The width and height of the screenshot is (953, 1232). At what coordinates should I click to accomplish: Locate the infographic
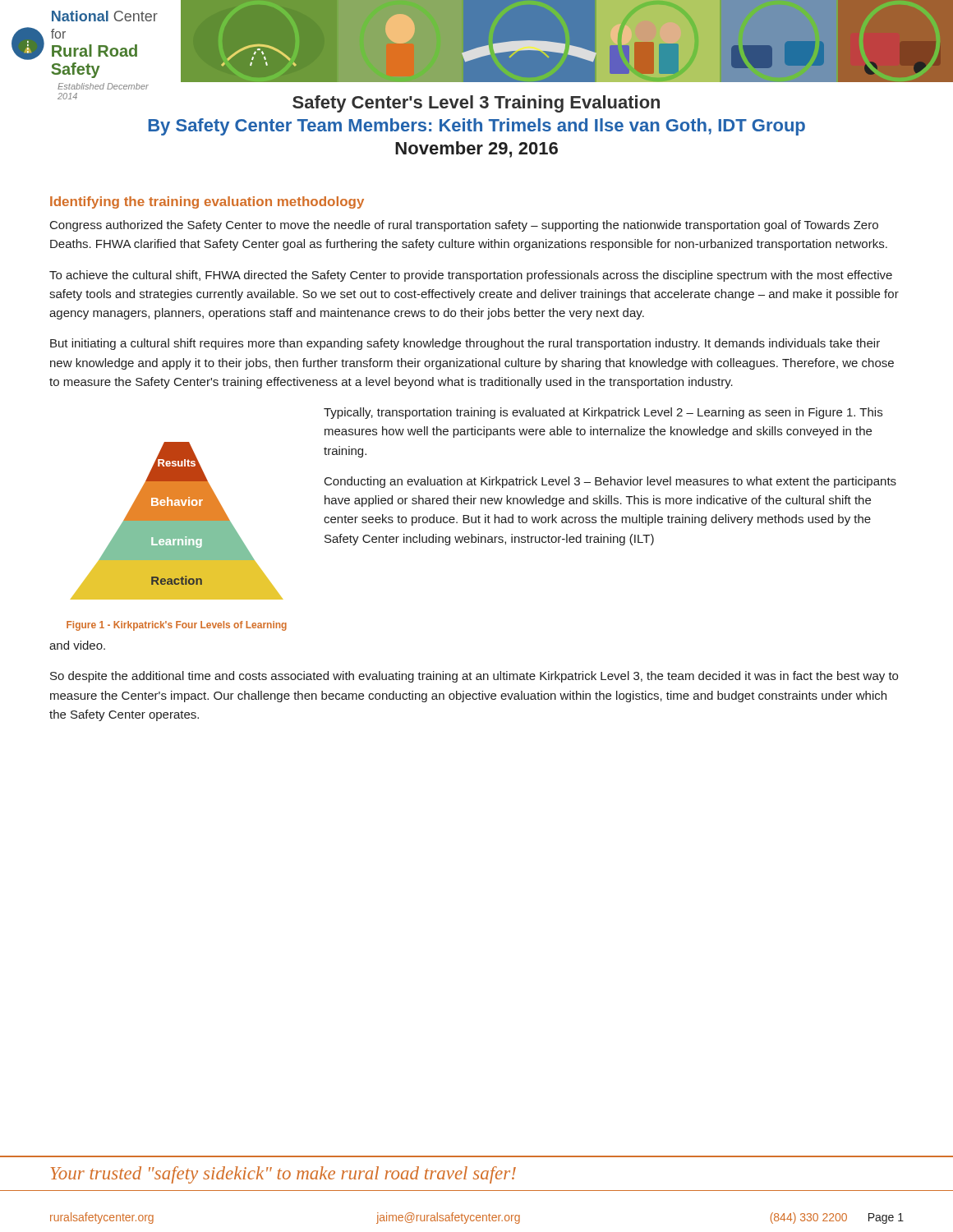click(x=177, y=508)
